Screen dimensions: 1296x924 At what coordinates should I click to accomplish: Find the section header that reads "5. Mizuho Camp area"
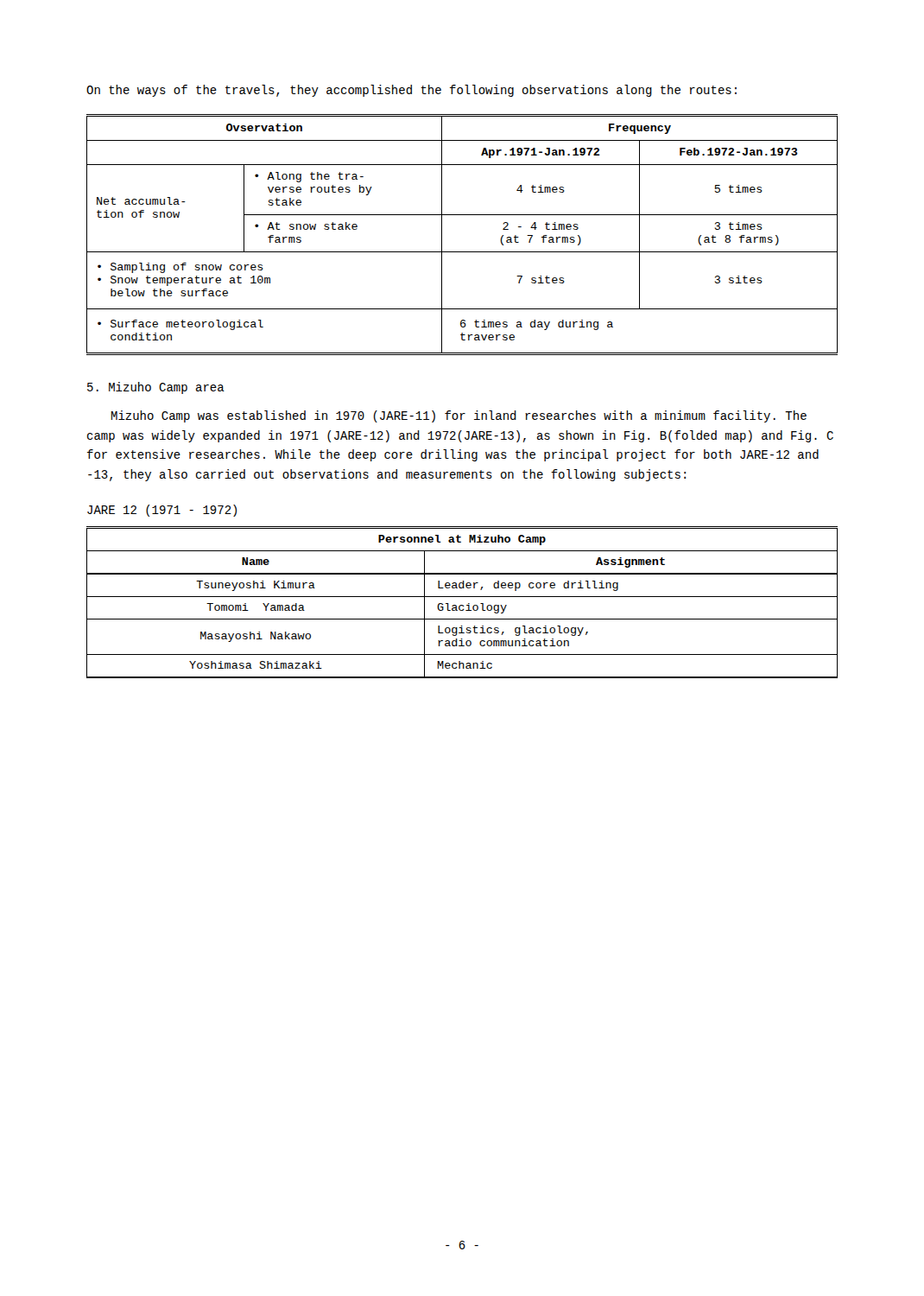(x=156, y=388)
